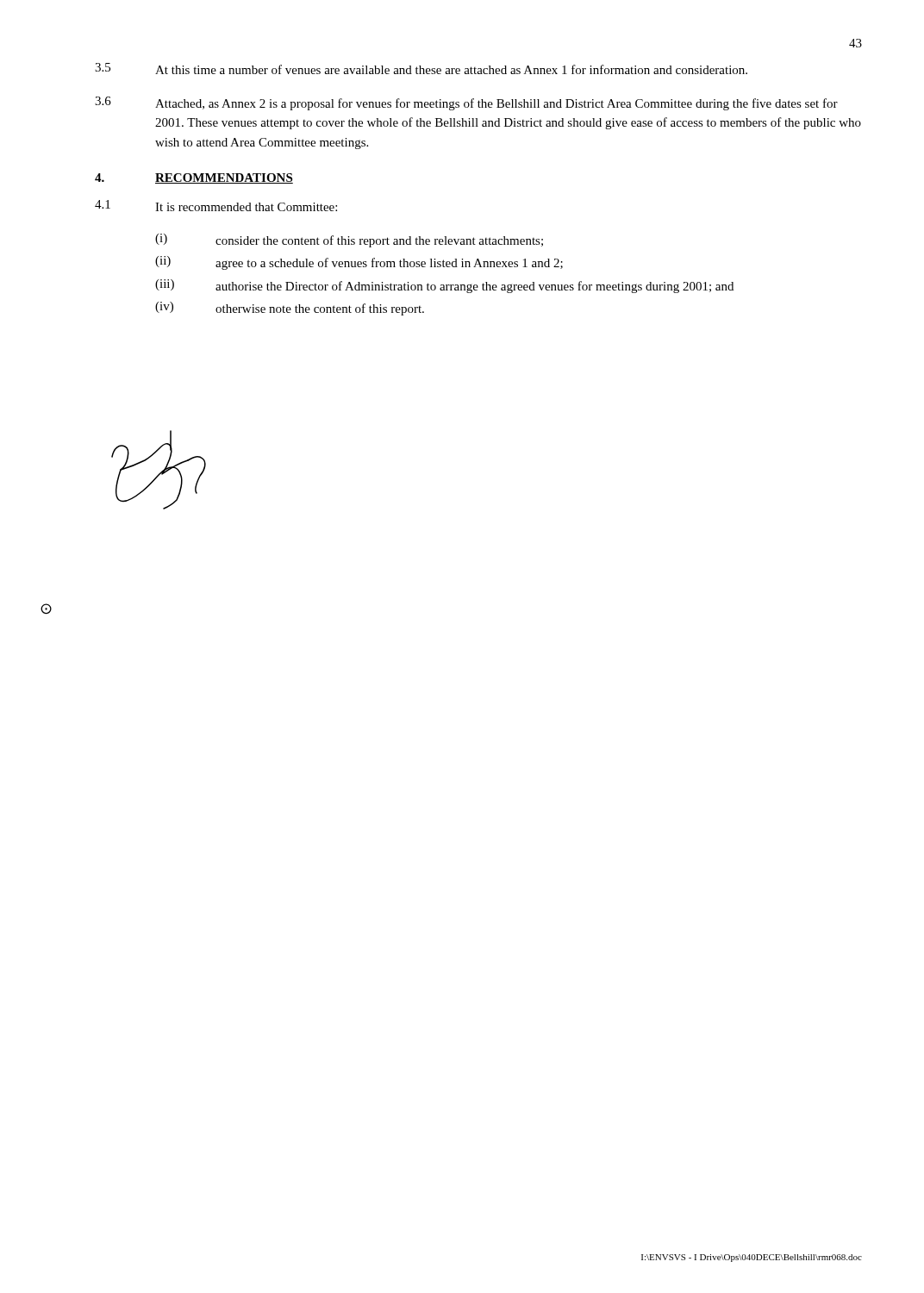Select the region starting "(iii) authorise the Director of Administration to"
Screen dimensions: 1293x924
click(x=509, y=286)
